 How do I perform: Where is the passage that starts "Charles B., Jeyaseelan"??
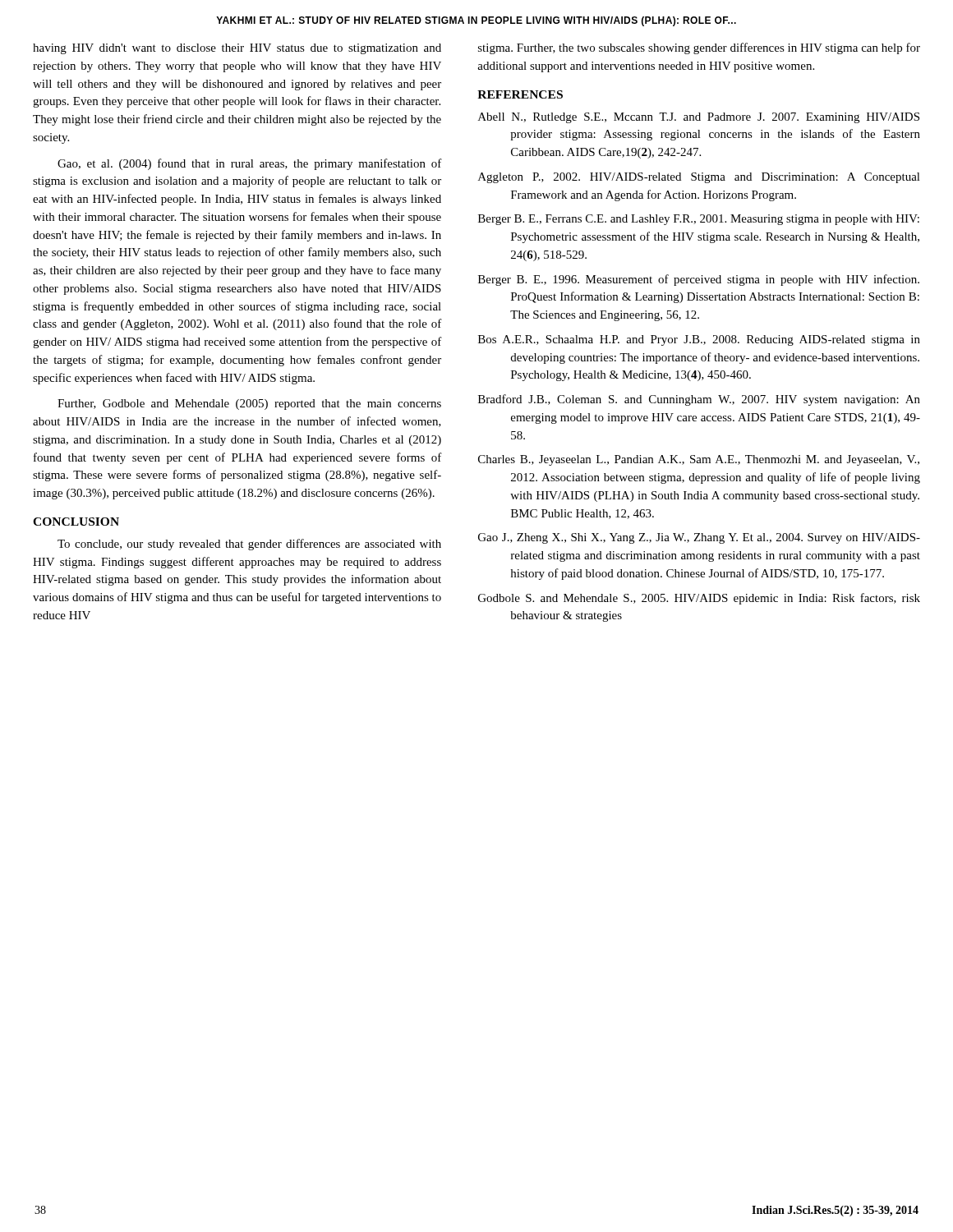tap(699, 486)
